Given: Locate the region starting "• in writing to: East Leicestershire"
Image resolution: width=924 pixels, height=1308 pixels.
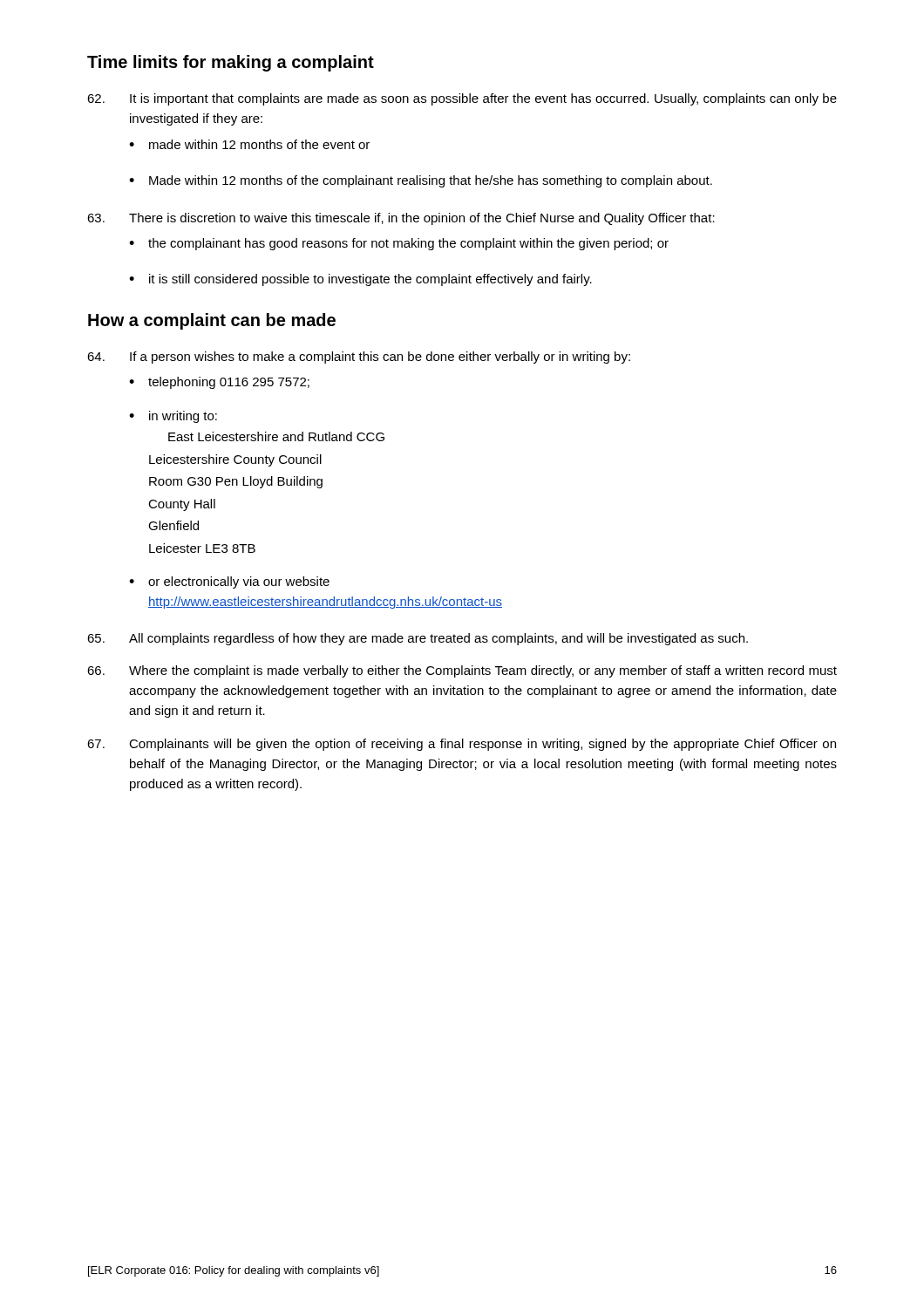Looking at the screenshot, I should point(173,417).
